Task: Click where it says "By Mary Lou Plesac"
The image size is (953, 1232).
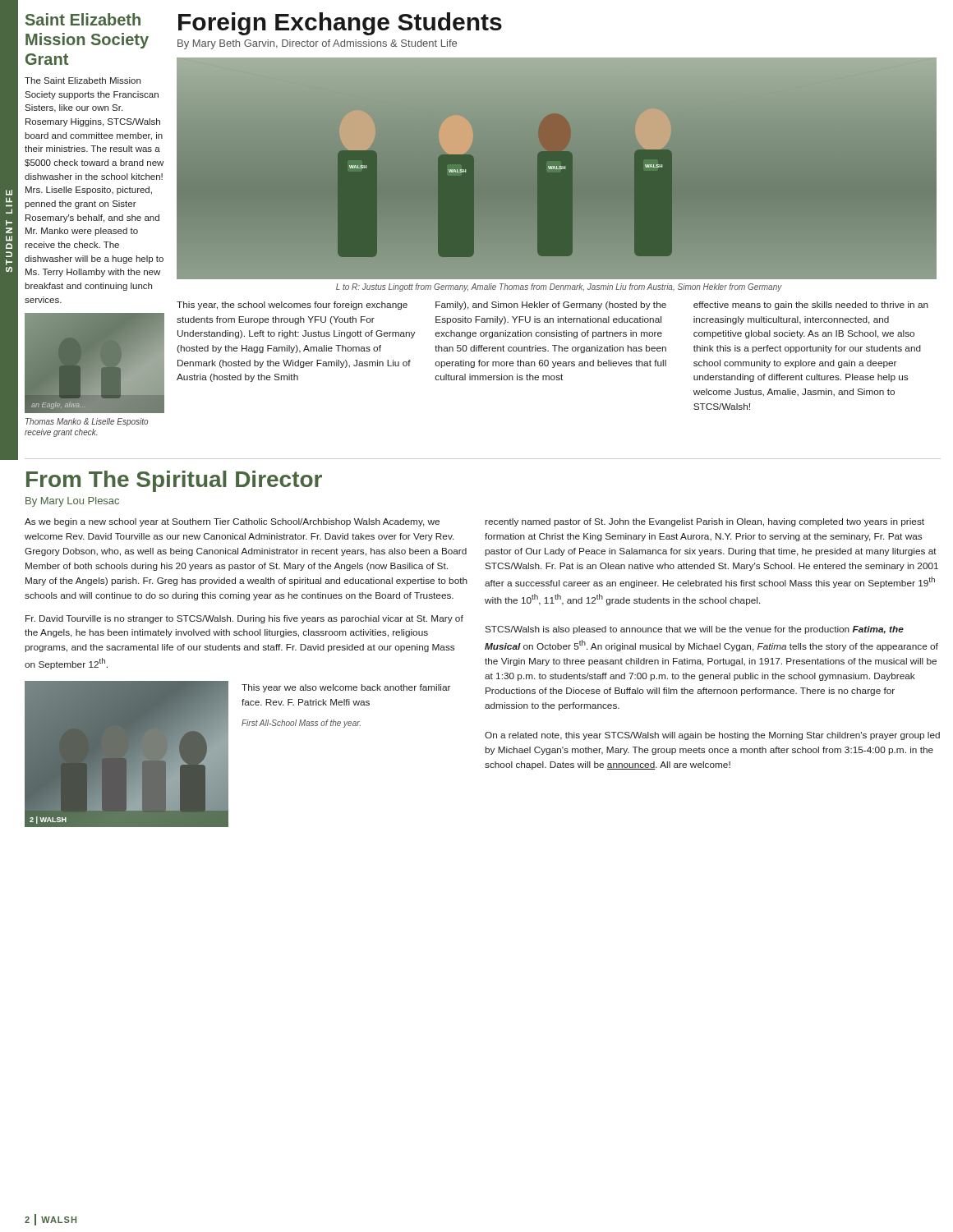Action: coord(72,501)
